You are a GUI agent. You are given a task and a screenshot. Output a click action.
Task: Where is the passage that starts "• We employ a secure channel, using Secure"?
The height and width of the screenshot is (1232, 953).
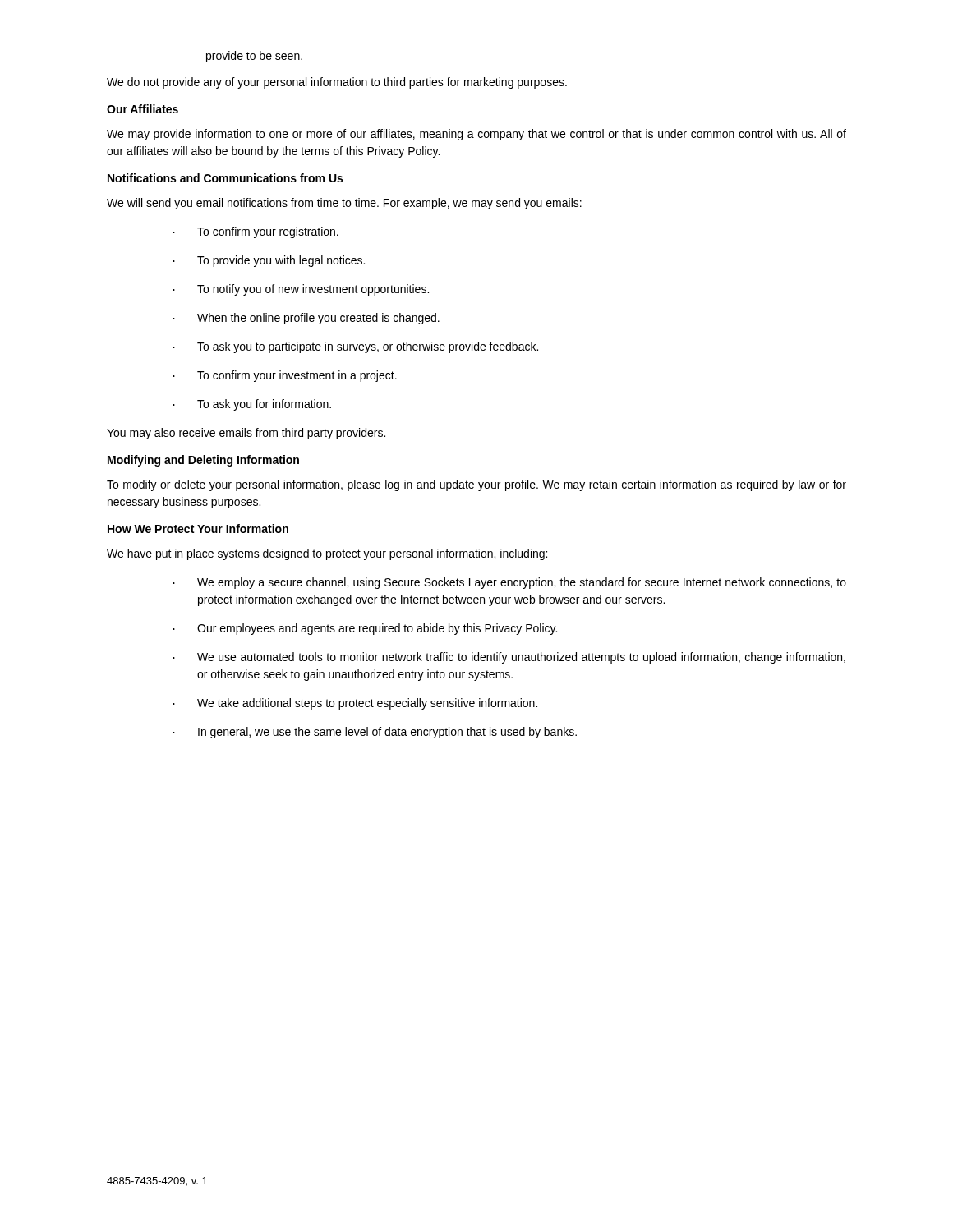tap(509, 591)
